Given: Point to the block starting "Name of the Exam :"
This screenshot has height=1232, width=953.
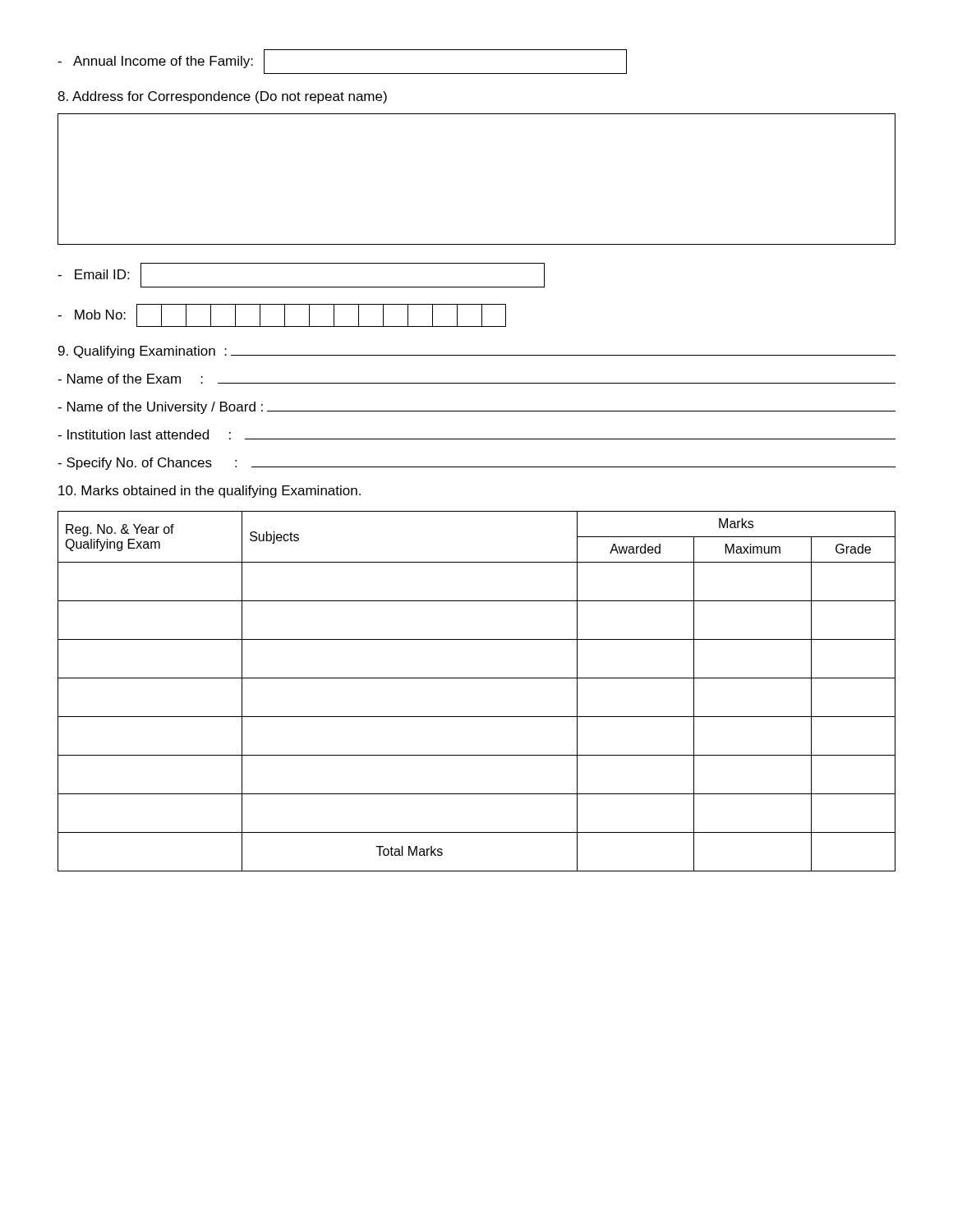Looking at the screenshot, I should [476, 379].
